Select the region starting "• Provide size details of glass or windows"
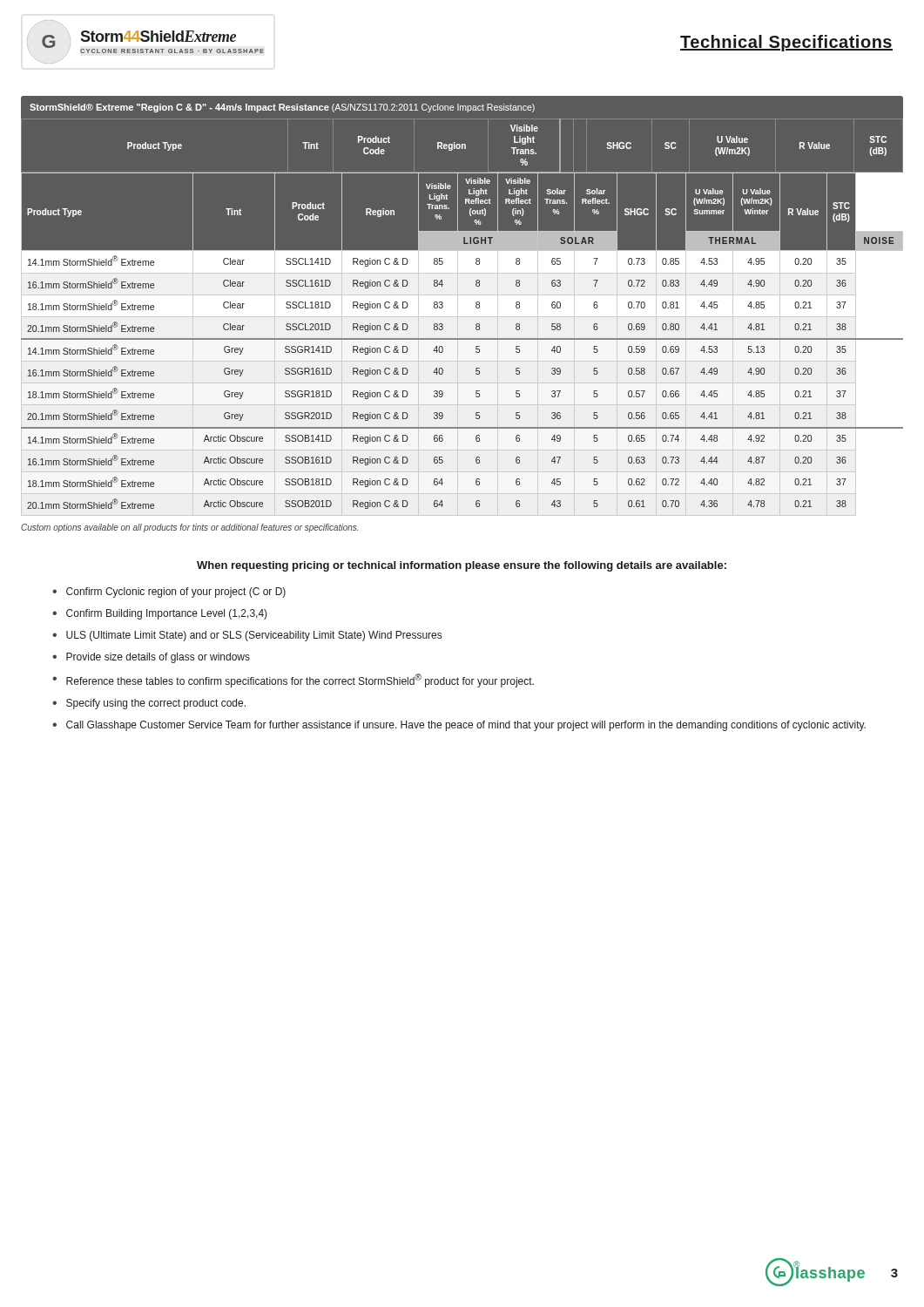Viewport: 924px width, 1307px height. pyautogui.click(x=151, y=657)
